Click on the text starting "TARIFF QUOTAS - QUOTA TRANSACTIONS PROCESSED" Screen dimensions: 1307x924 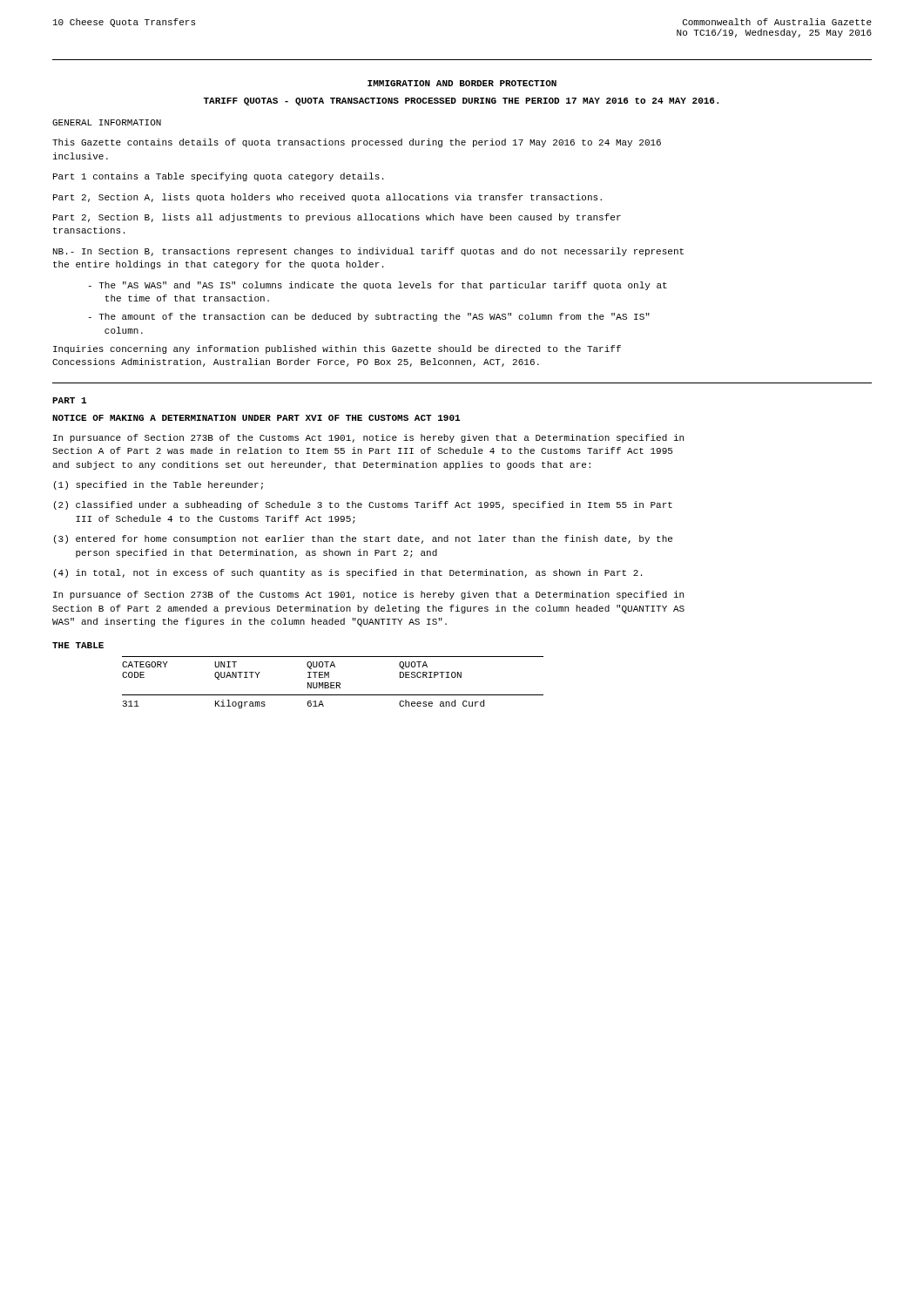(x=462, y=101)
